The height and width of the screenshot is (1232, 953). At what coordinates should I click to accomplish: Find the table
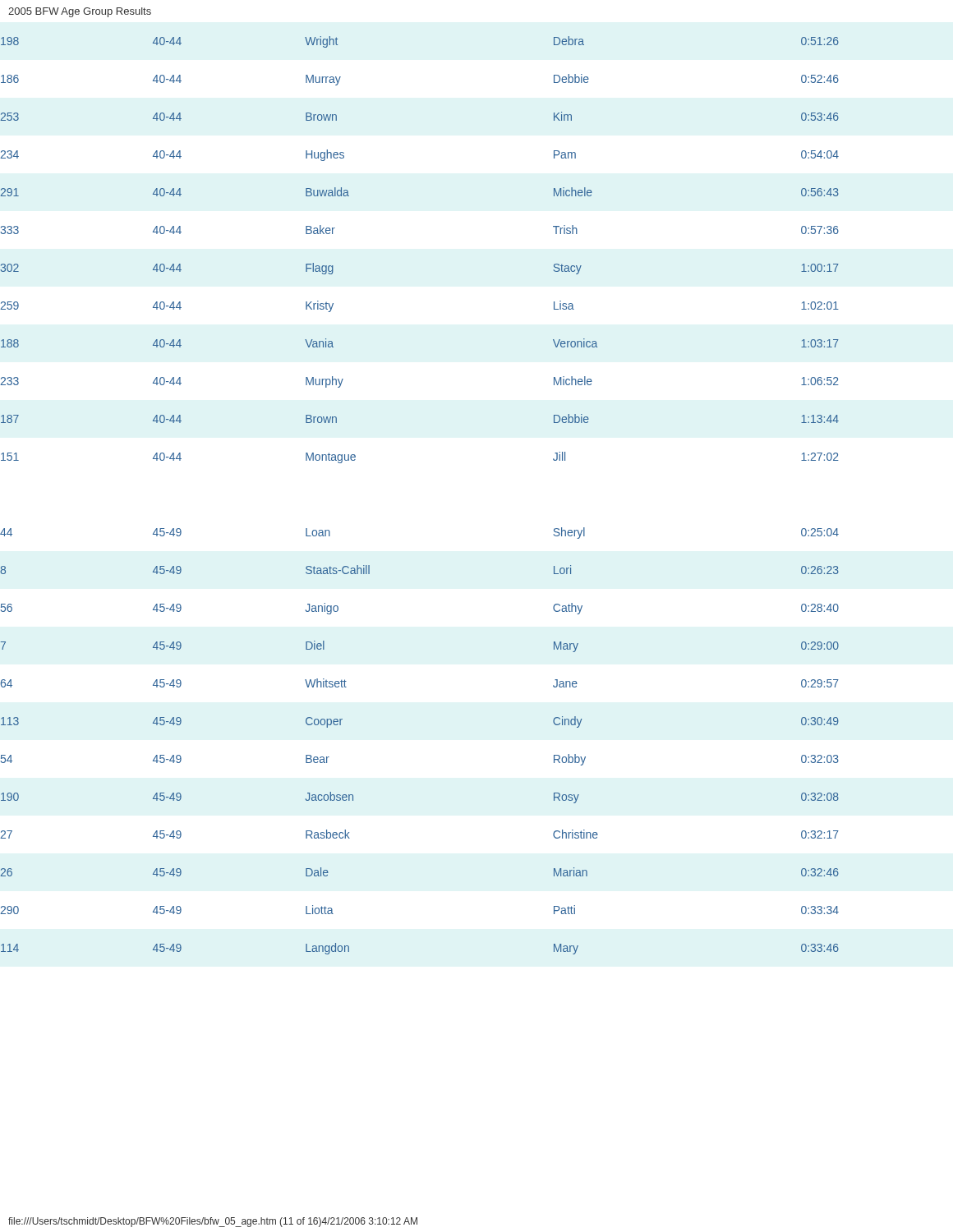[476, 494]
